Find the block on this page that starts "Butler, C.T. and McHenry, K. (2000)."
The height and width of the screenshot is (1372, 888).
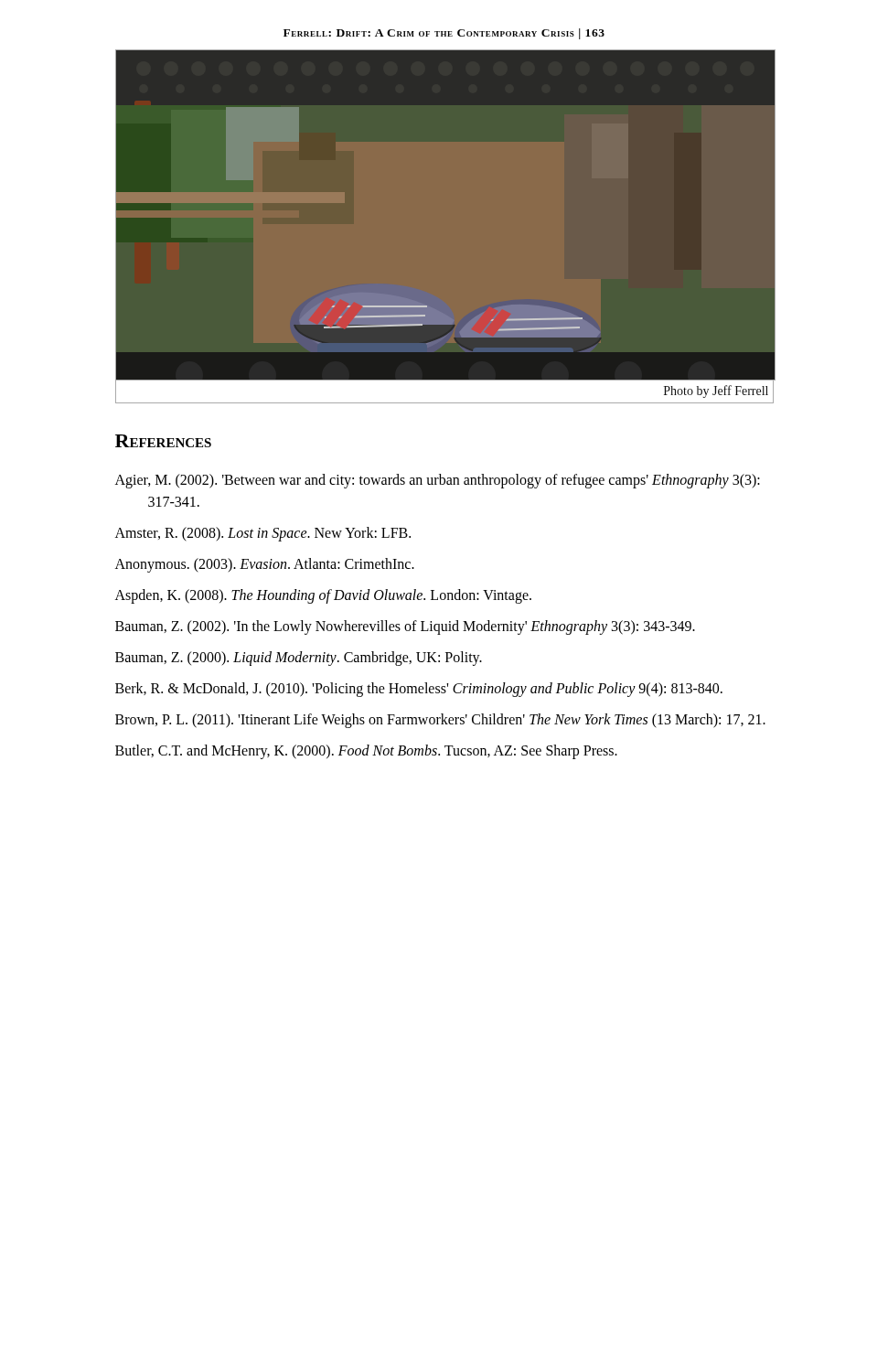pos(366,750)
